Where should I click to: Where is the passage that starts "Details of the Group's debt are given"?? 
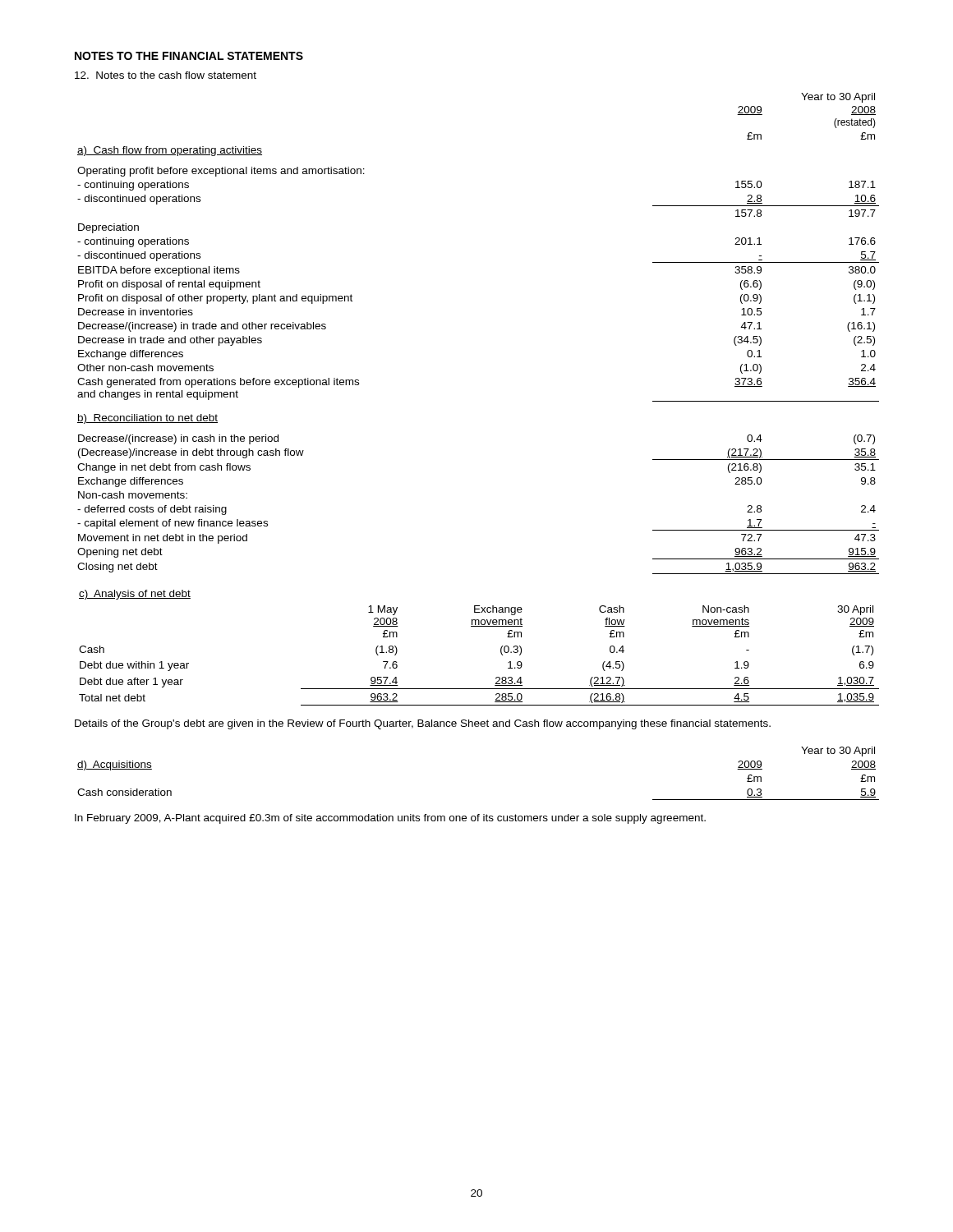click(423, 723)
